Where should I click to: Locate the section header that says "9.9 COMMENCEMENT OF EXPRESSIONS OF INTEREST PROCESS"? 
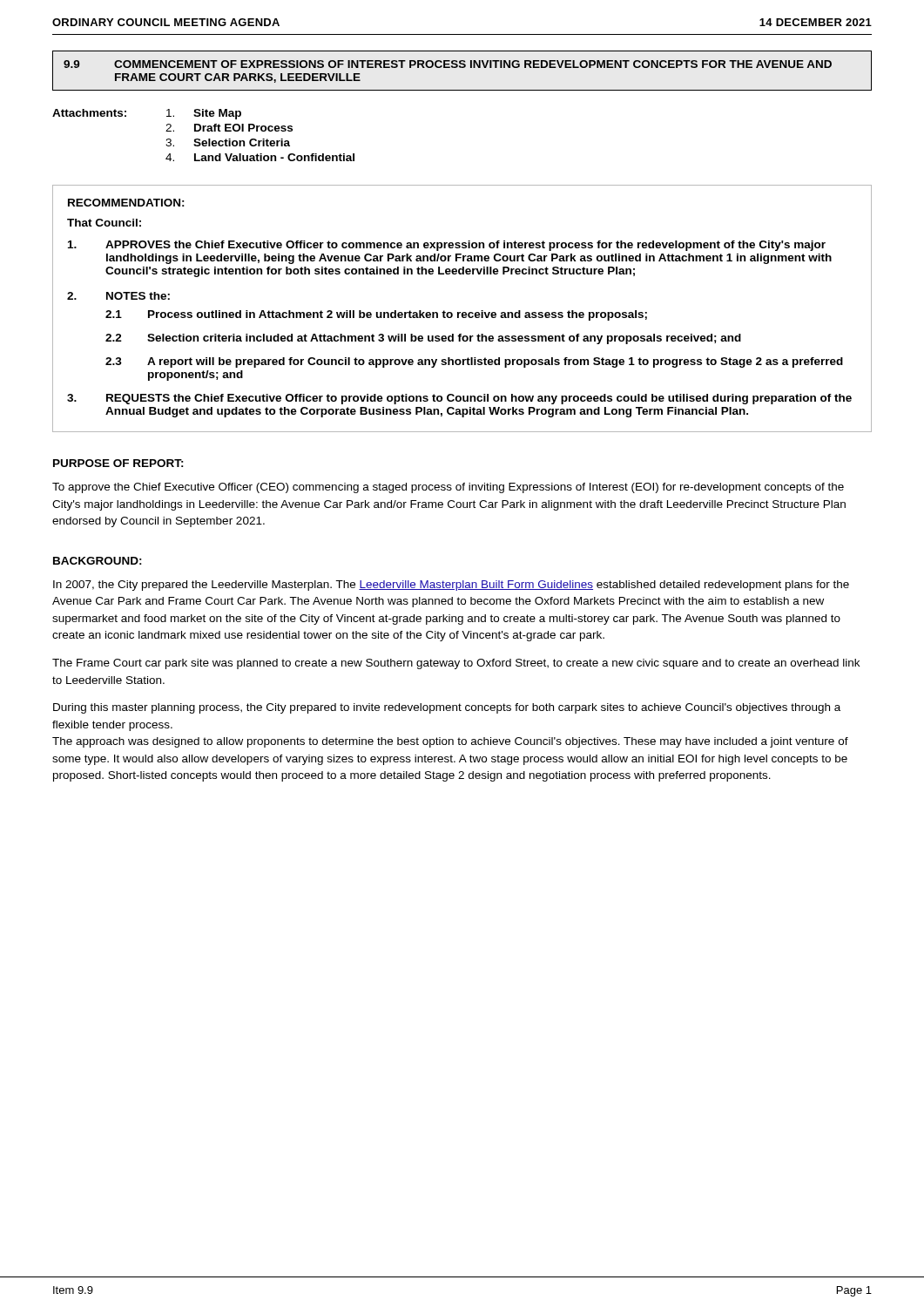pos(462,71)
